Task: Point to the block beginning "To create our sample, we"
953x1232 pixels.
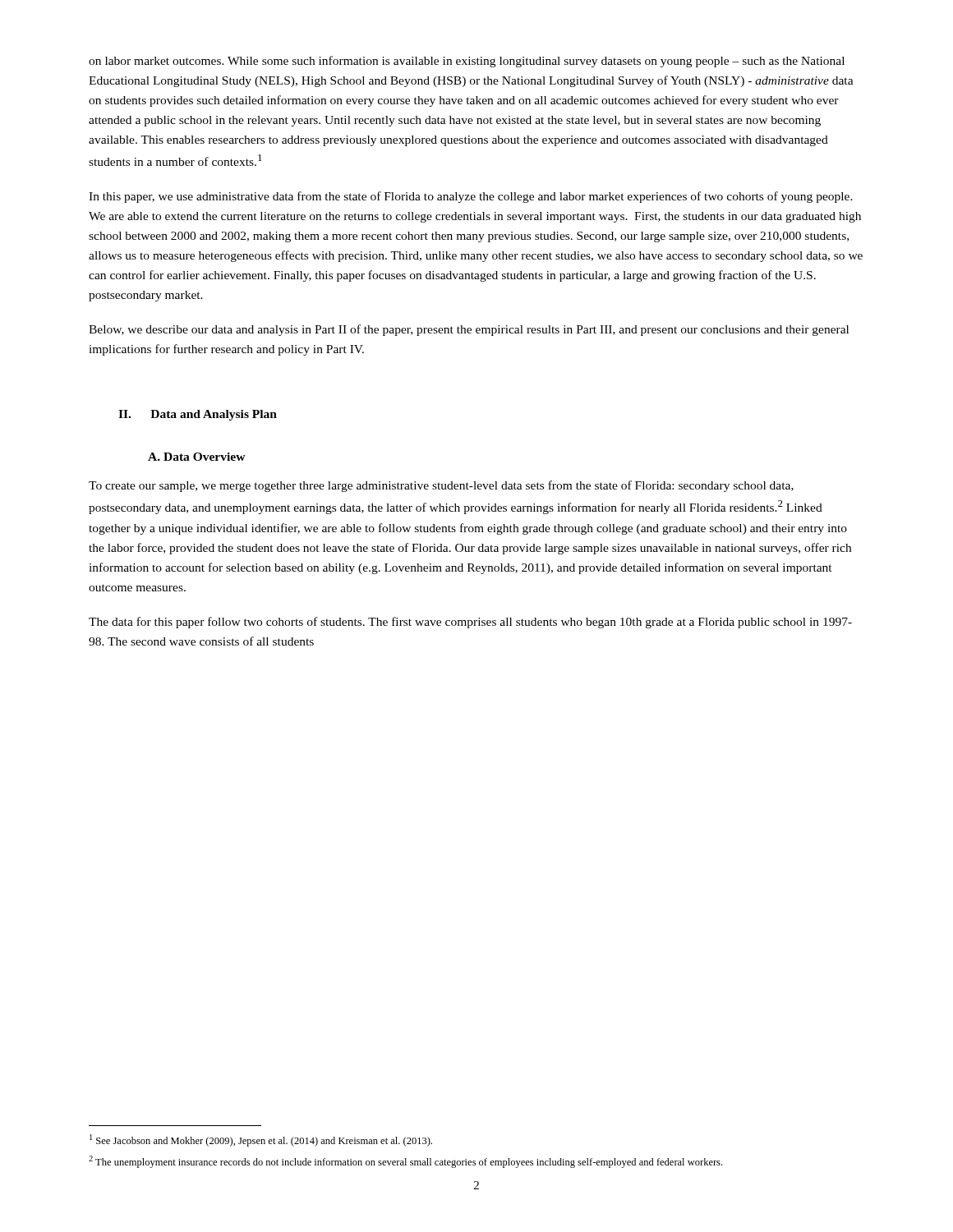Action: 470,536
